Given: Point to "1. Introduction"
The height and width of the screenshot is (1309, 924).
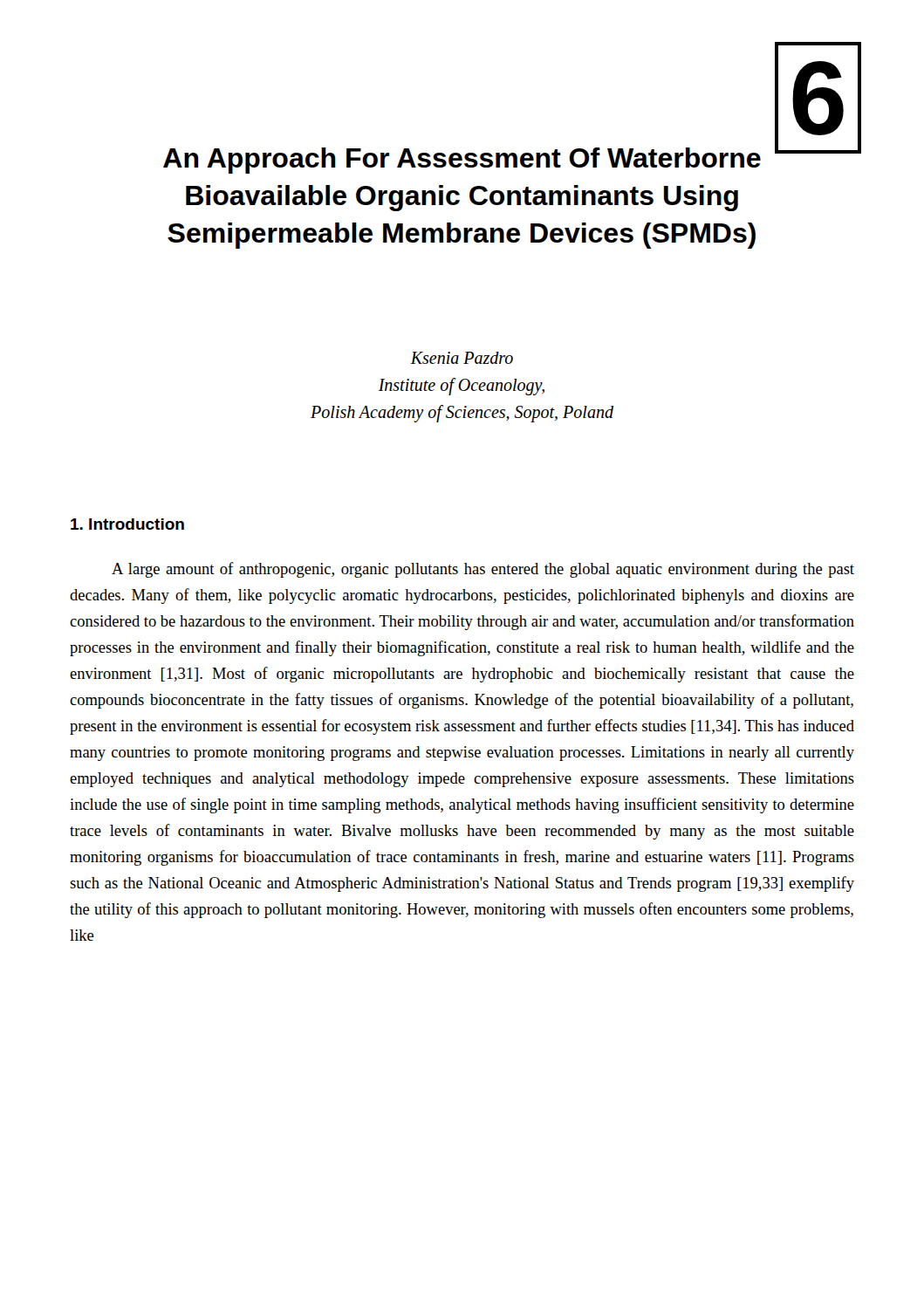Looking at the screenshot, I should 127,524.
